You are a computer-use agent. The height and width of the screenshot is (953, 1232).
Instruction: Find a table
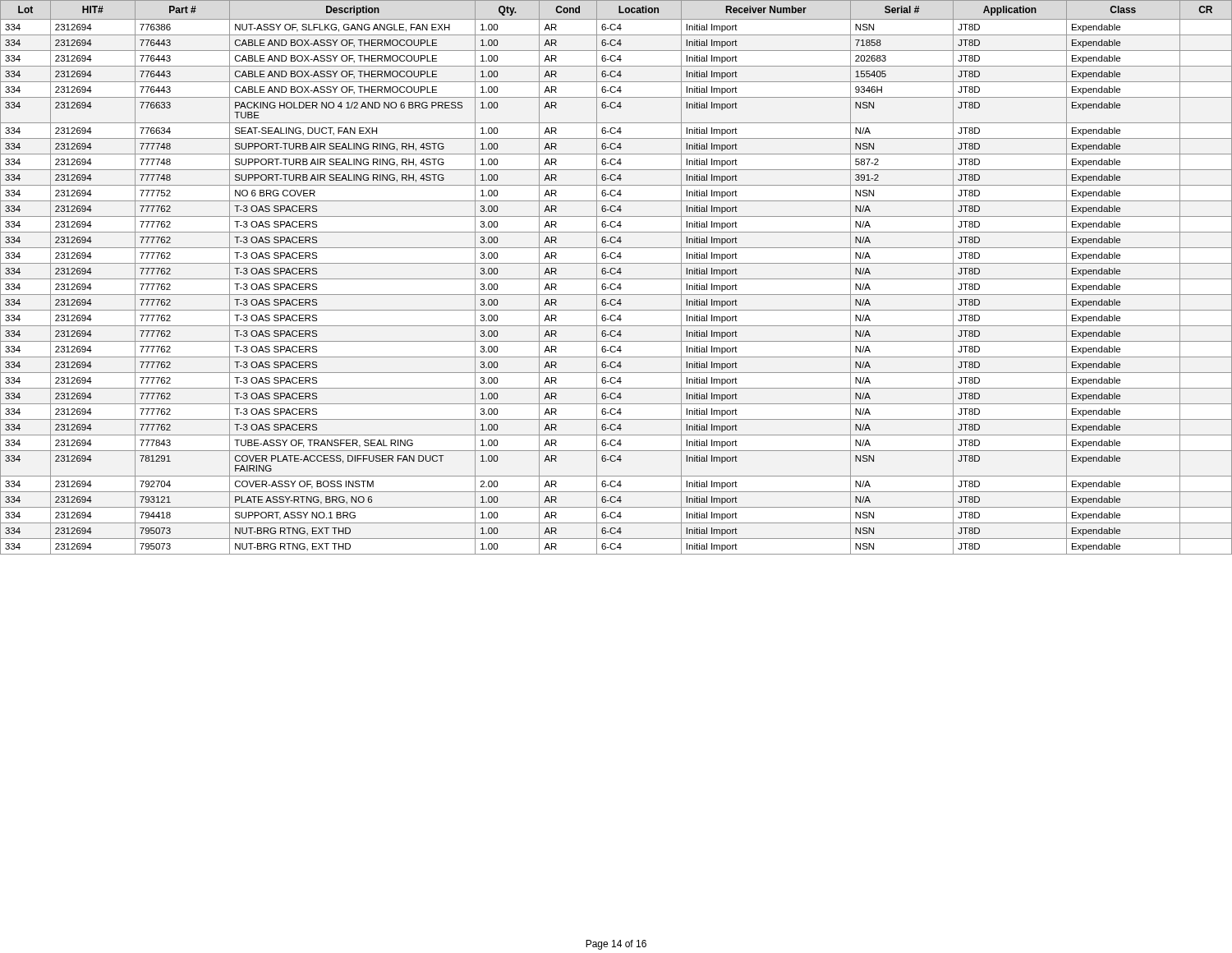[616, 466]
